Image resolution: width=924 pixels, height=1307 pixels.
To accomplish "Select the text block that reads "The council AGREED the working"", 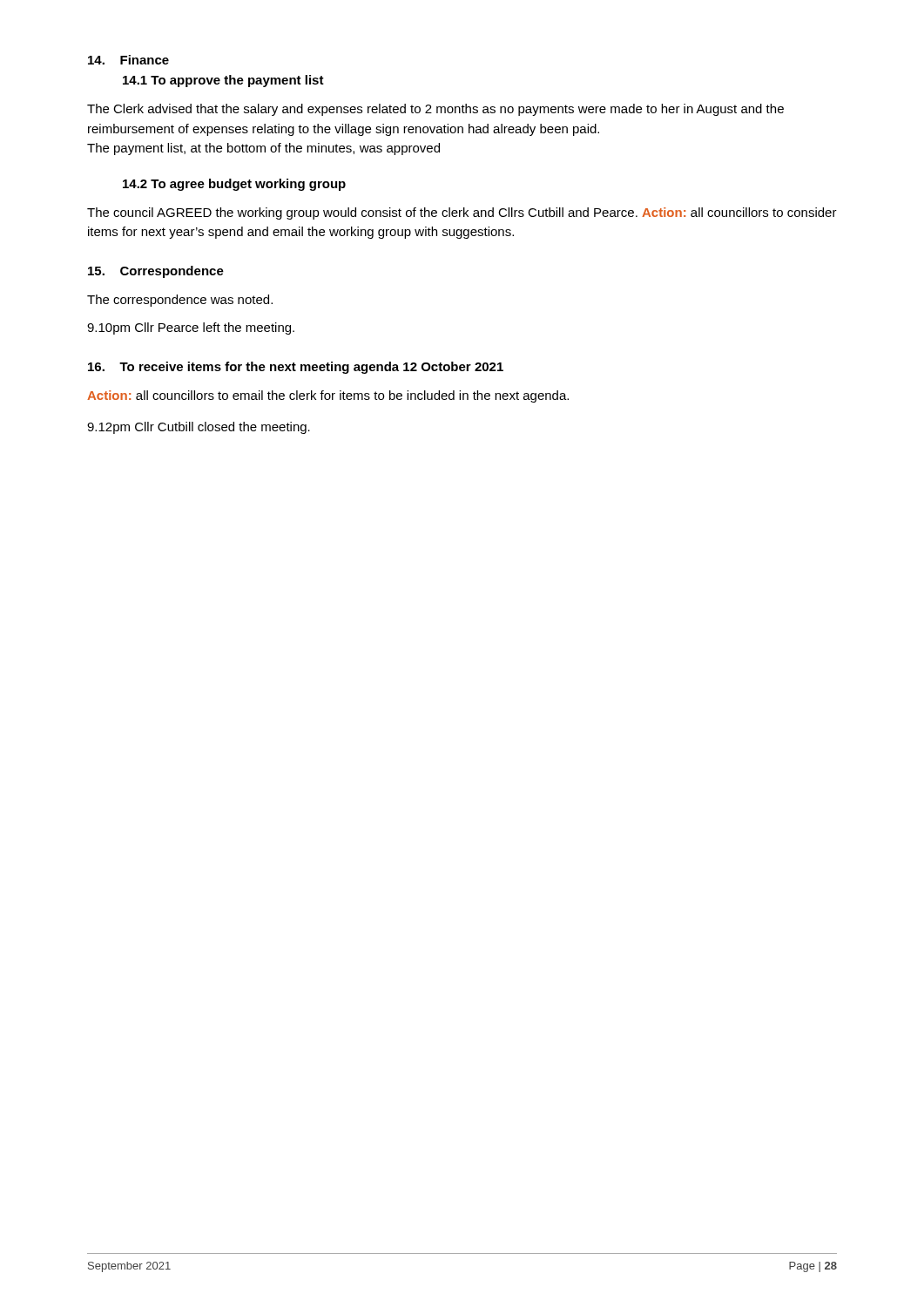I will pos(462,222).
